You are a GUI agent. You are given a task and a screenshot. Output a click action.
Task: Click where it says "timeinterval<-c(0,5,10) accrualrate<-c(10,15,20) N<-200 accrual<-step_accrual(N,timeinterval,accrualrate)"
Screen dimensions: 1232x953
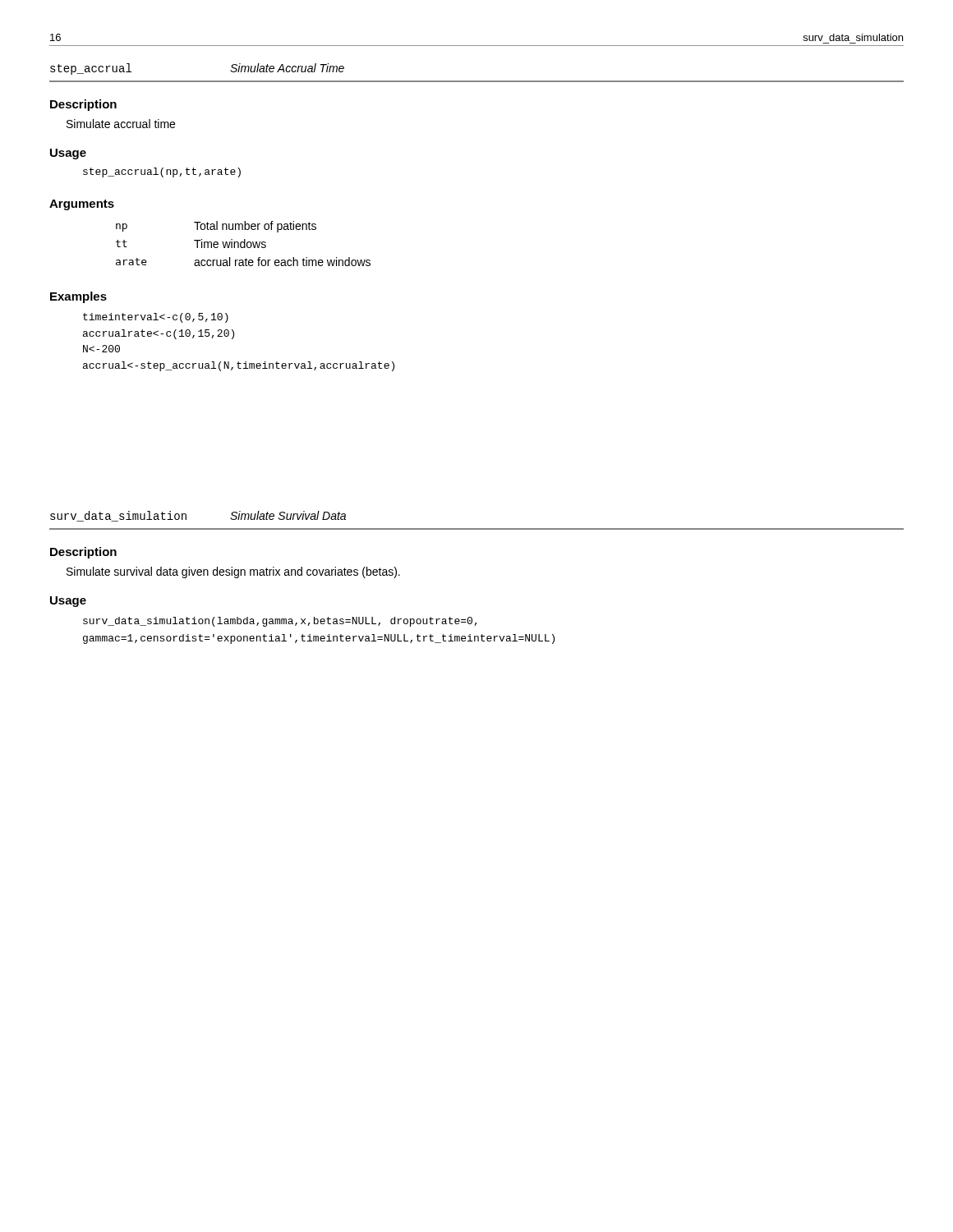coord(156,318)
